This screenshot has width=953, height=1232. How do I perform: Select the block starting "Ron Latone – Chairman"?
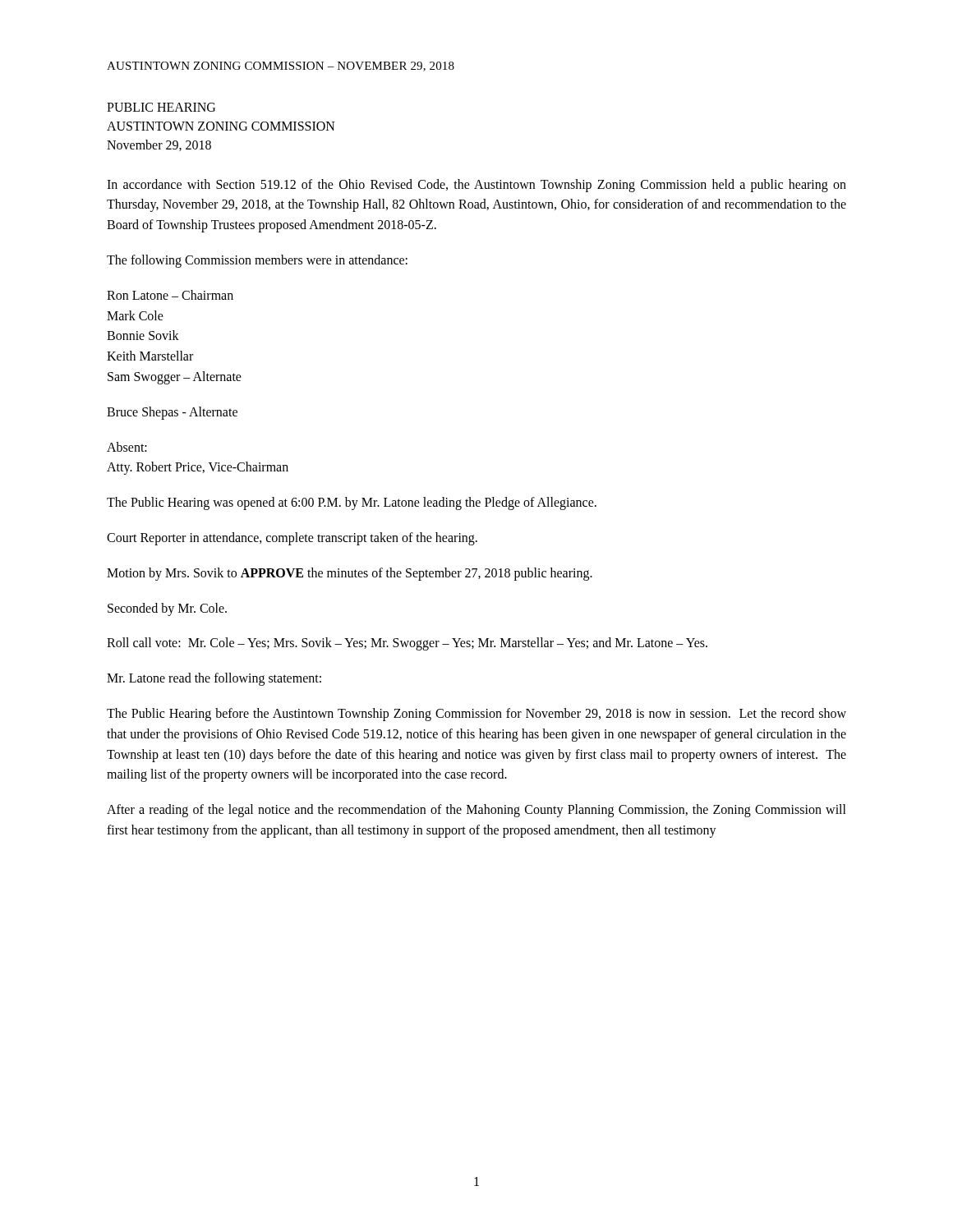click(x=170, y=295)
